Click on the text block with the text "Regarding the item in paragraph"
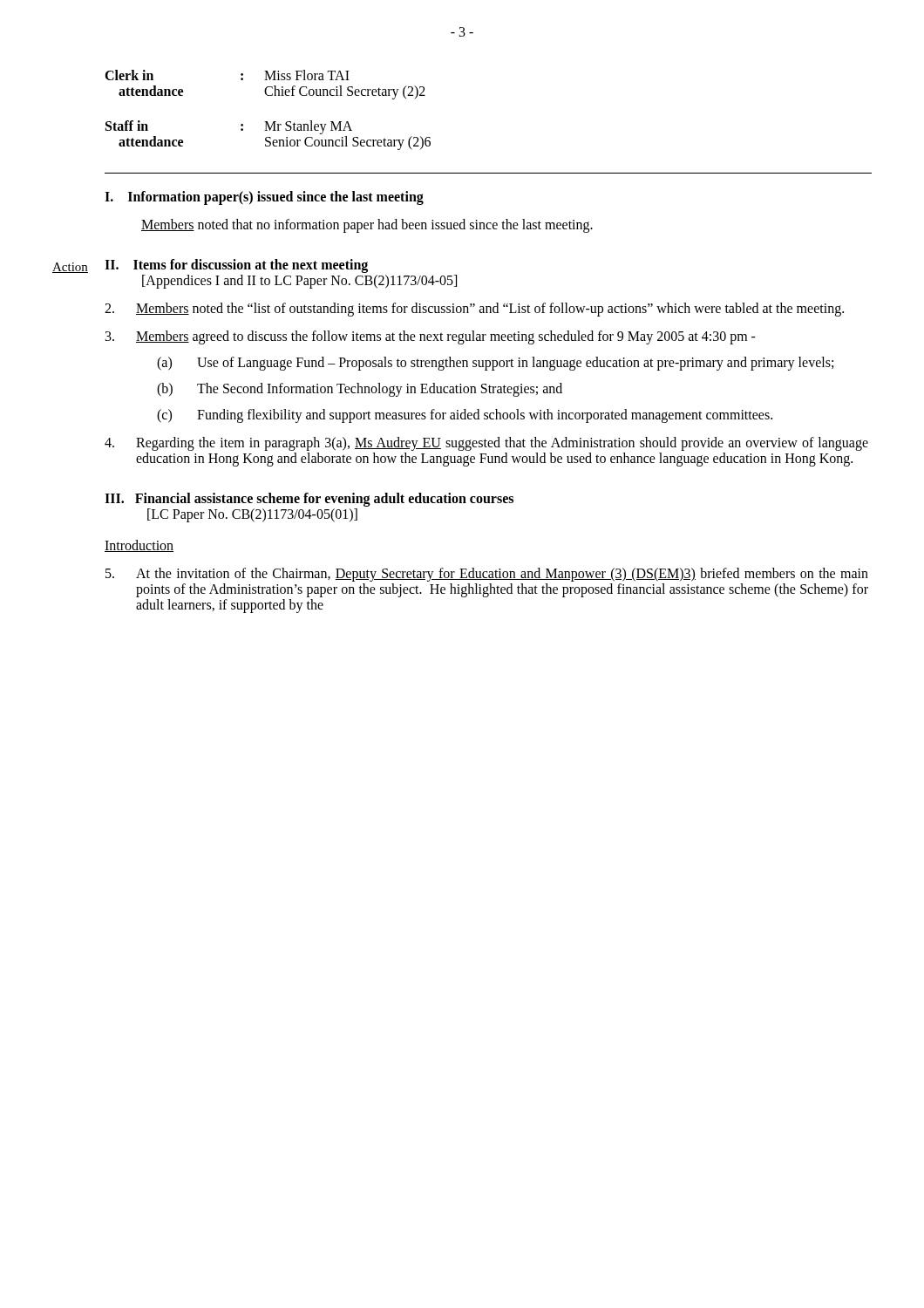The height and width of the screenshot is (1308, 924). (486, 451)
